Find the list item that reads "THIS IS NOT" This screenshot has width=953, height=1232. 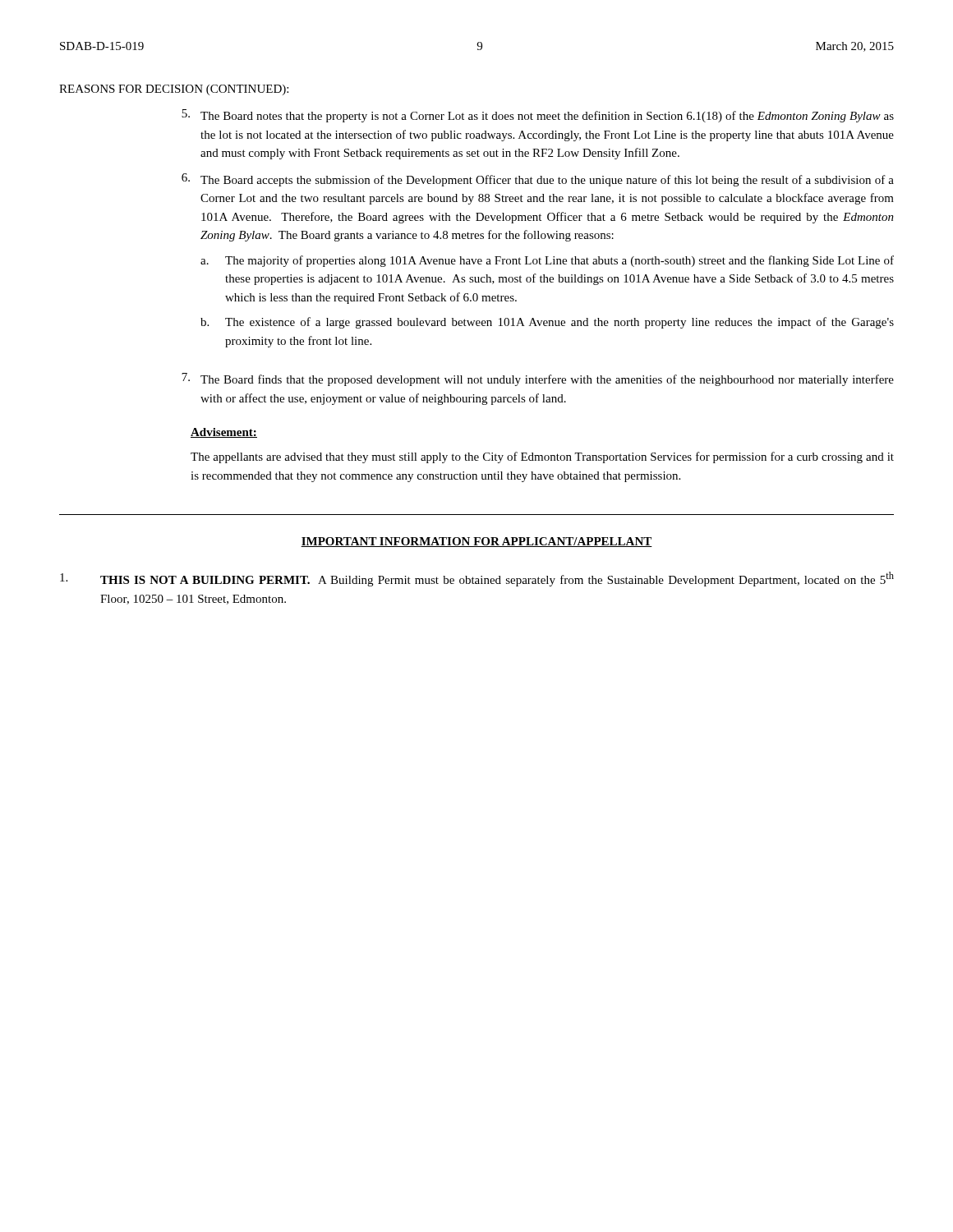coord(476,588)
